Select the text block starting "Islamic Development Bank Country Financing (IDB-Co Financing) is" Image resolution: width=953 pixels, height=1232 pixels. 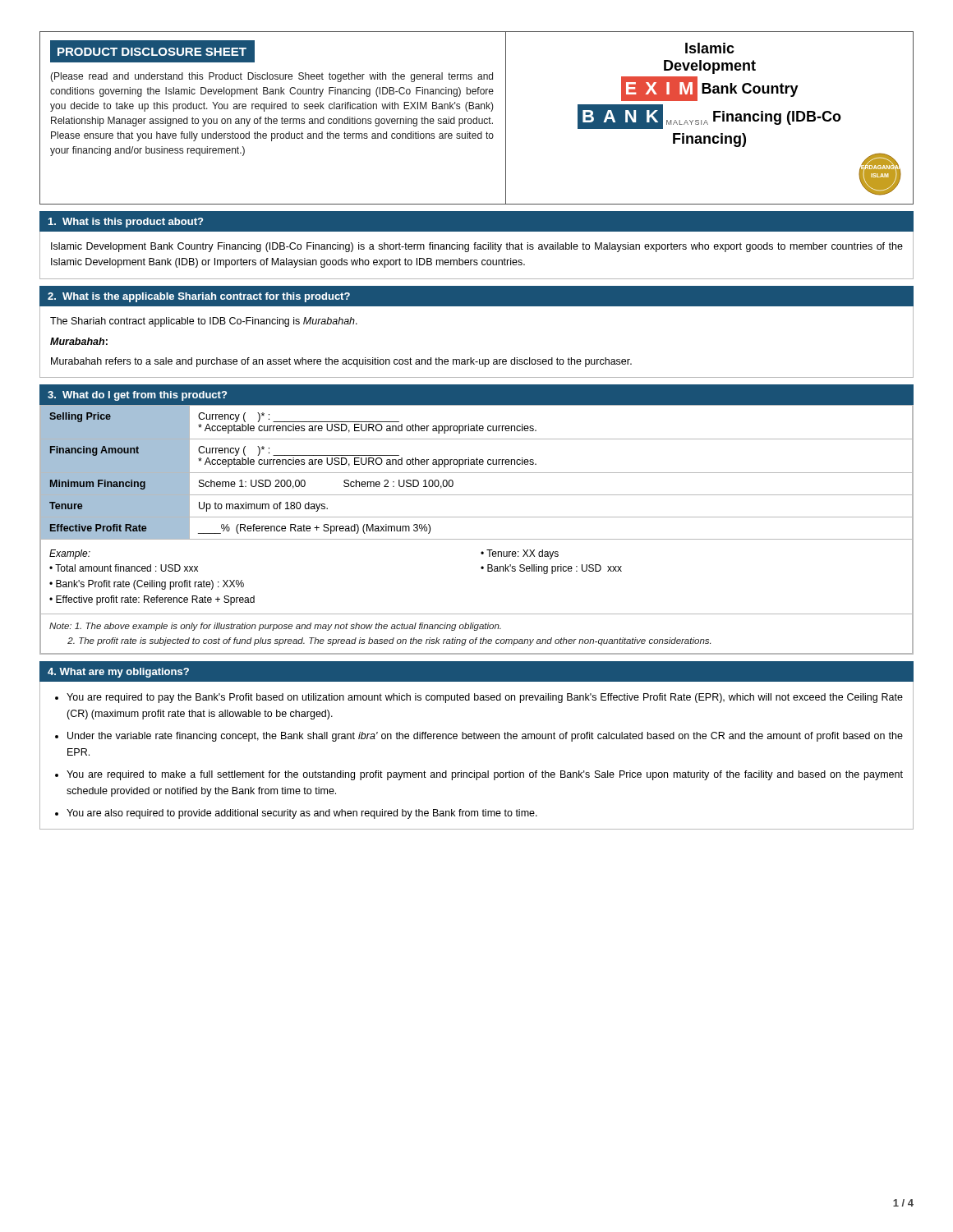tap(476, 254)
